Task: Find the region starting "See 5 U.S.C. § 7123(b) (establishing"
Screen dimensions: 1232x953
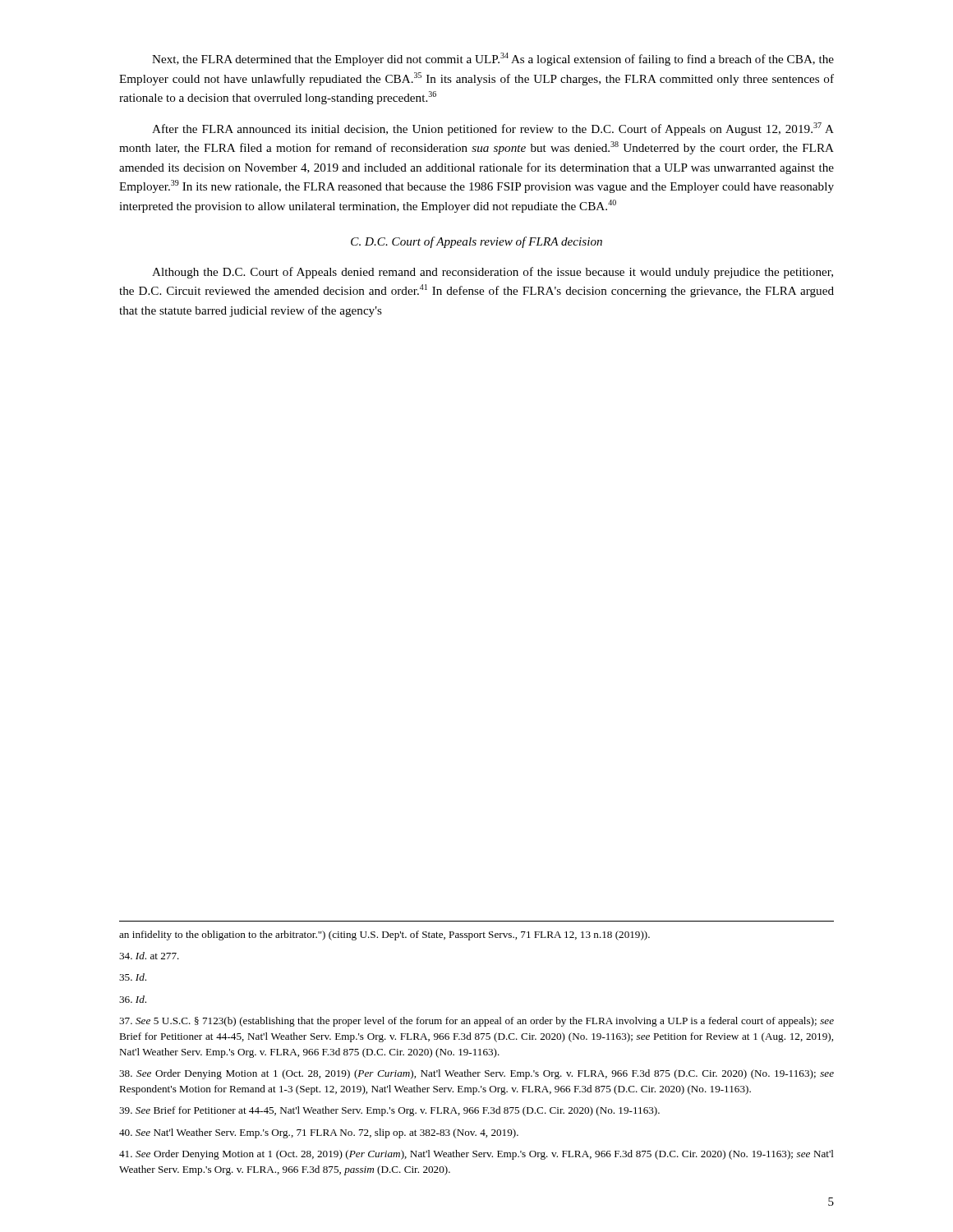Action: pyautogui.click(x=476, y=1036)
